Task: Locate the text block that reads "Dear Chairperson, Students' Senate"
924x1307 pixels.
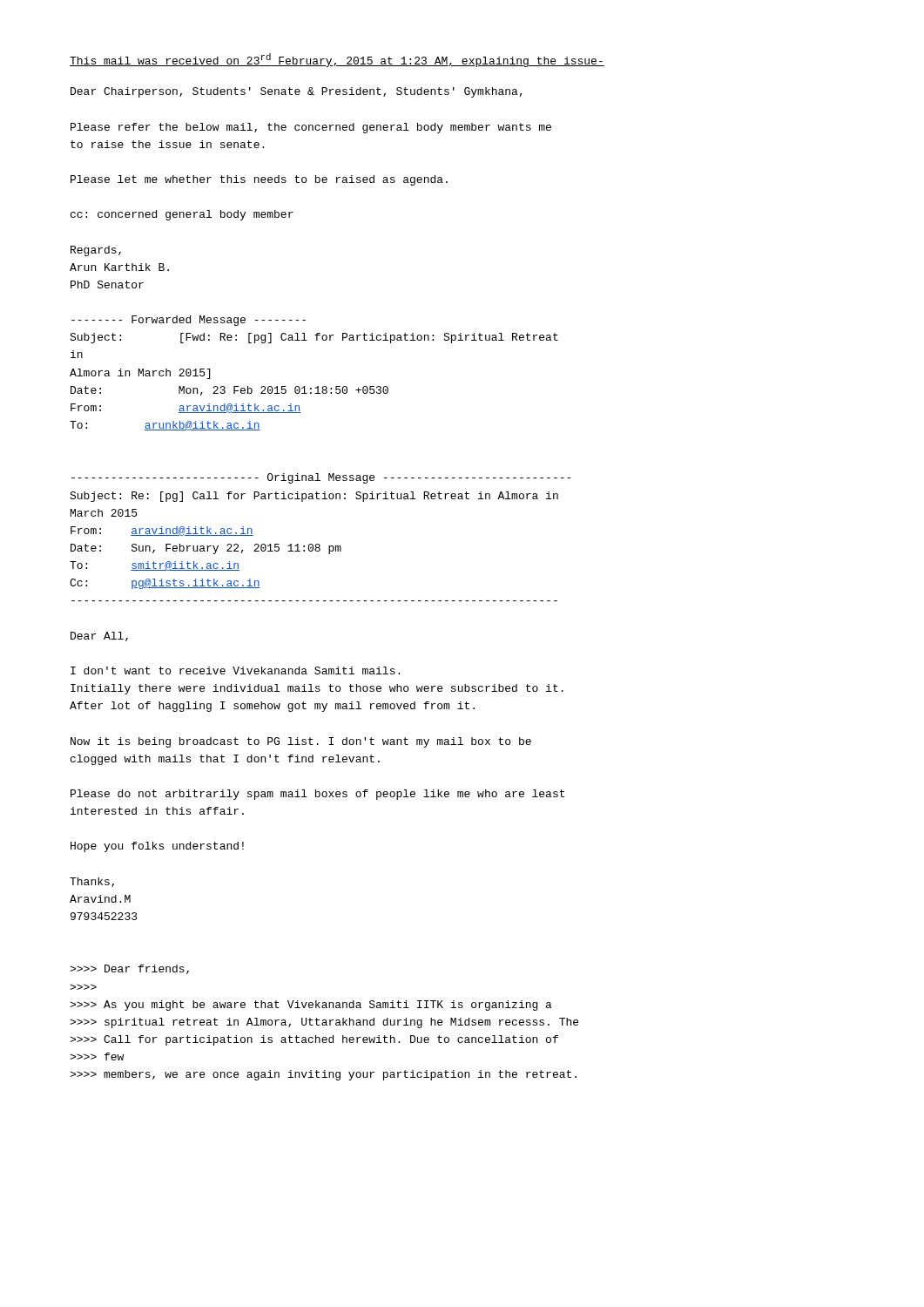Action: click(x=297, y=92)
